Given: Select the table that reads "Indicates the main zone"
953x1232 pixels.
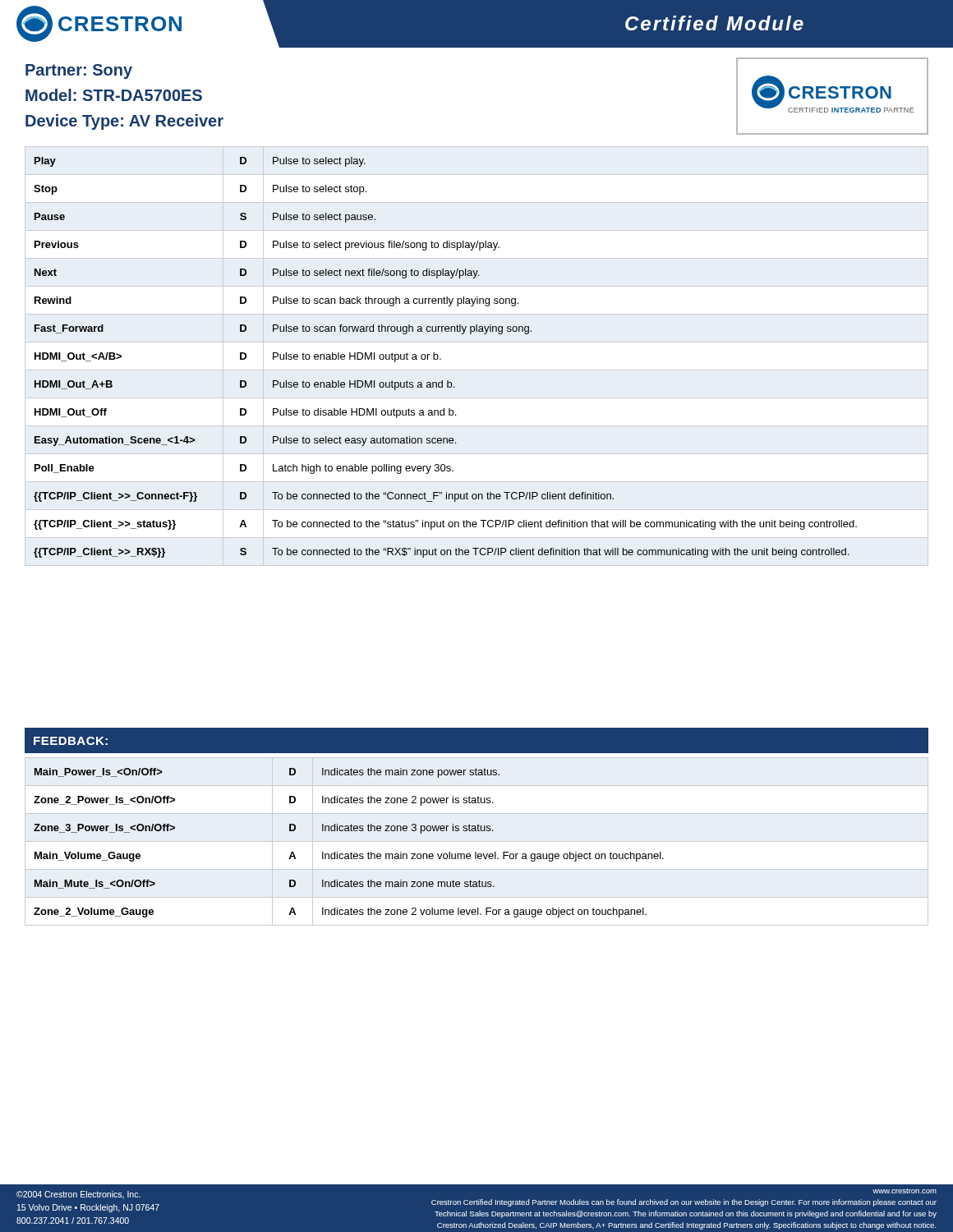Looking at the screenshot, I should click(x=476, y=841).
